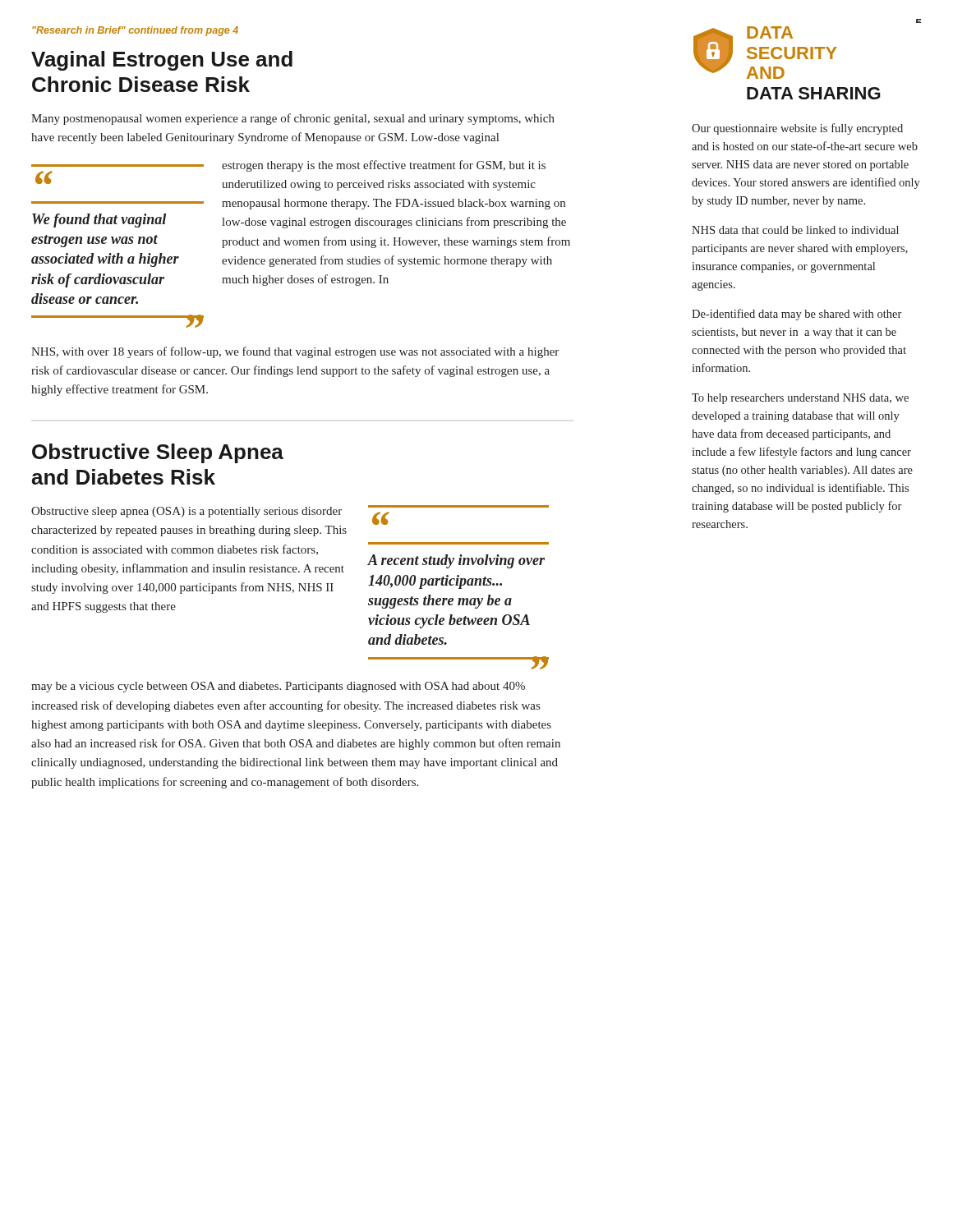The height and width of the screenshot is (1232, 953).
Task: Select the text block containing "NHS, with over"
Action: (x=295, y=371)
